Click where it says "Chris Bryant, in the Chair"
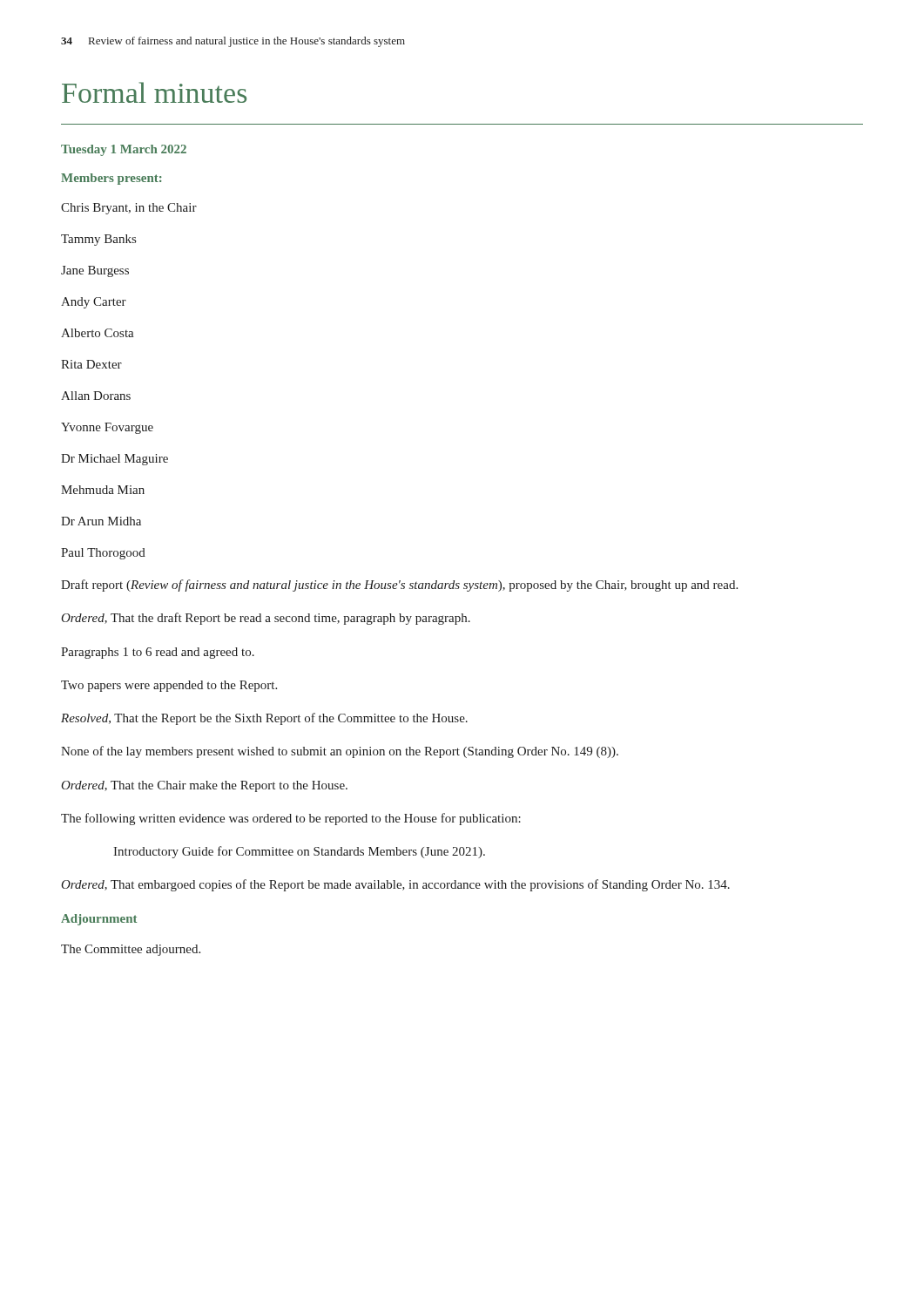This screenshot has width=924, height=1307. coord(129,209)
